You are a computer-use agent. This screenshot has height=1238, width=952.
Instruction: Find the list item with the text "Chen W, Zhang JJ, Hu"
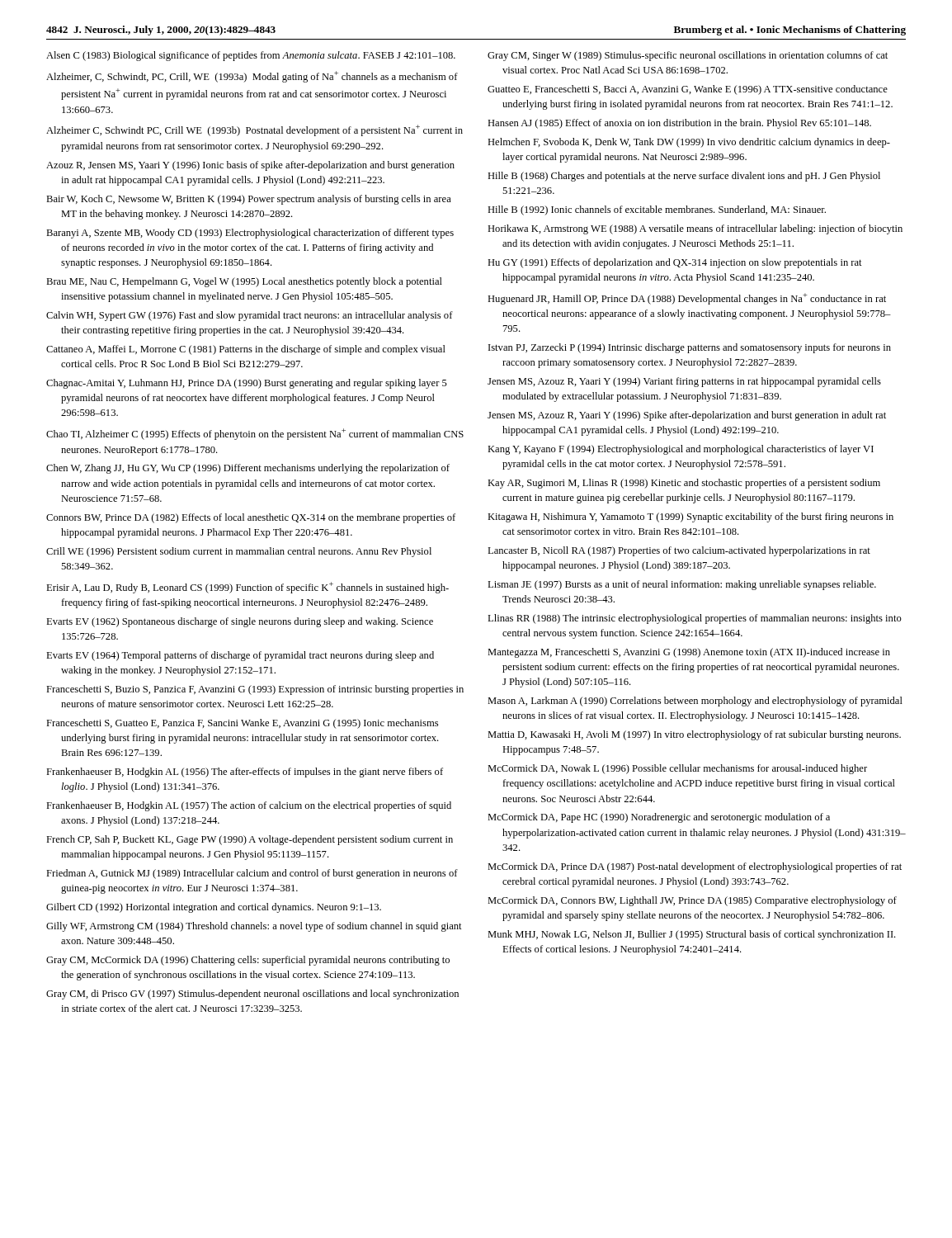[x=248, y=483]
